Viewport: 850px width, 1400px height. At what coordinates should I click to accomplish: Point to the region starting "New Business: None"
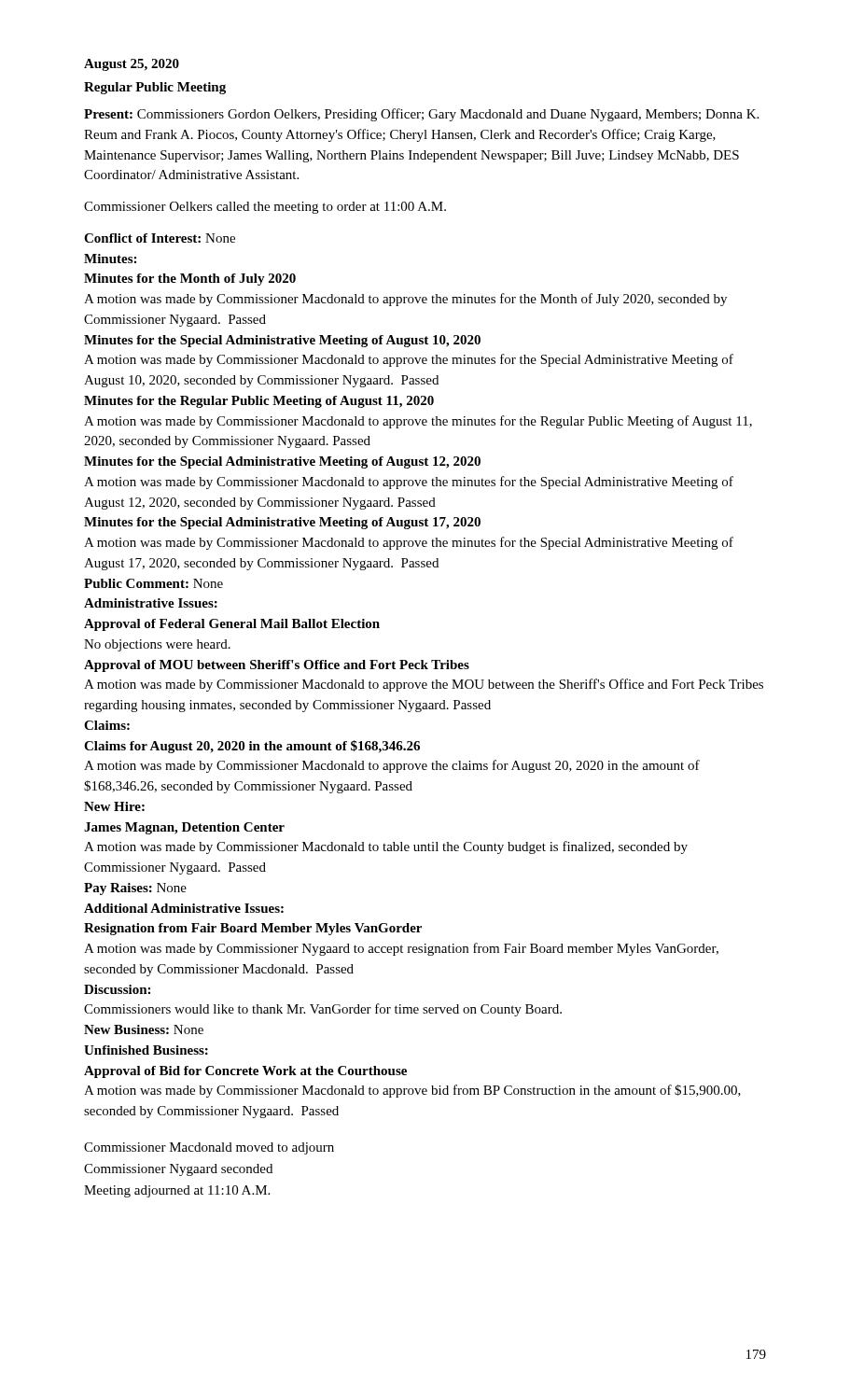144,1029
